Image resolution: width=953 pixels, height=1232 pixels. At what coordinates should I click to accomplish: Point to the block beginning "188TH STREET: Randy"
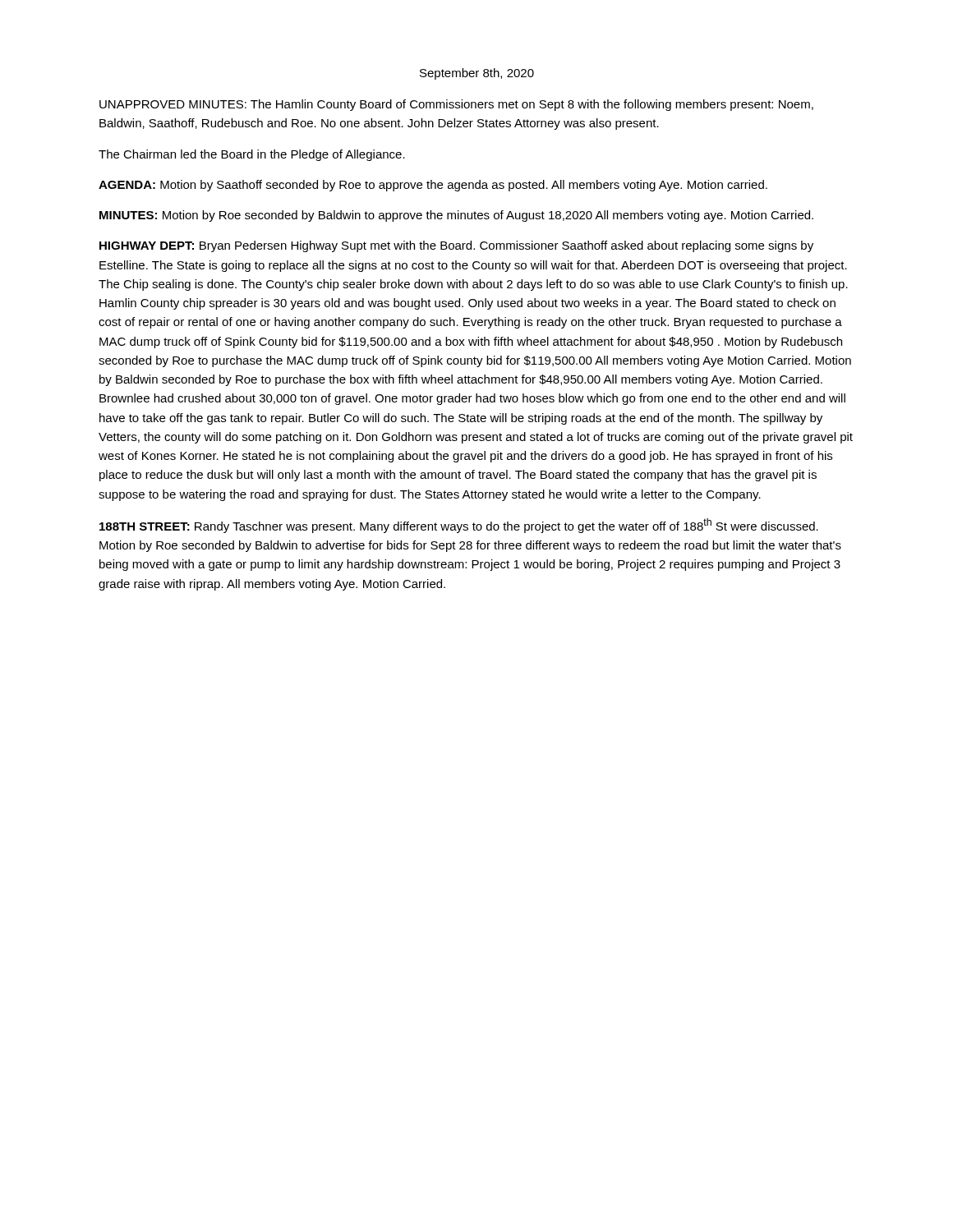[x=470, y=553]
